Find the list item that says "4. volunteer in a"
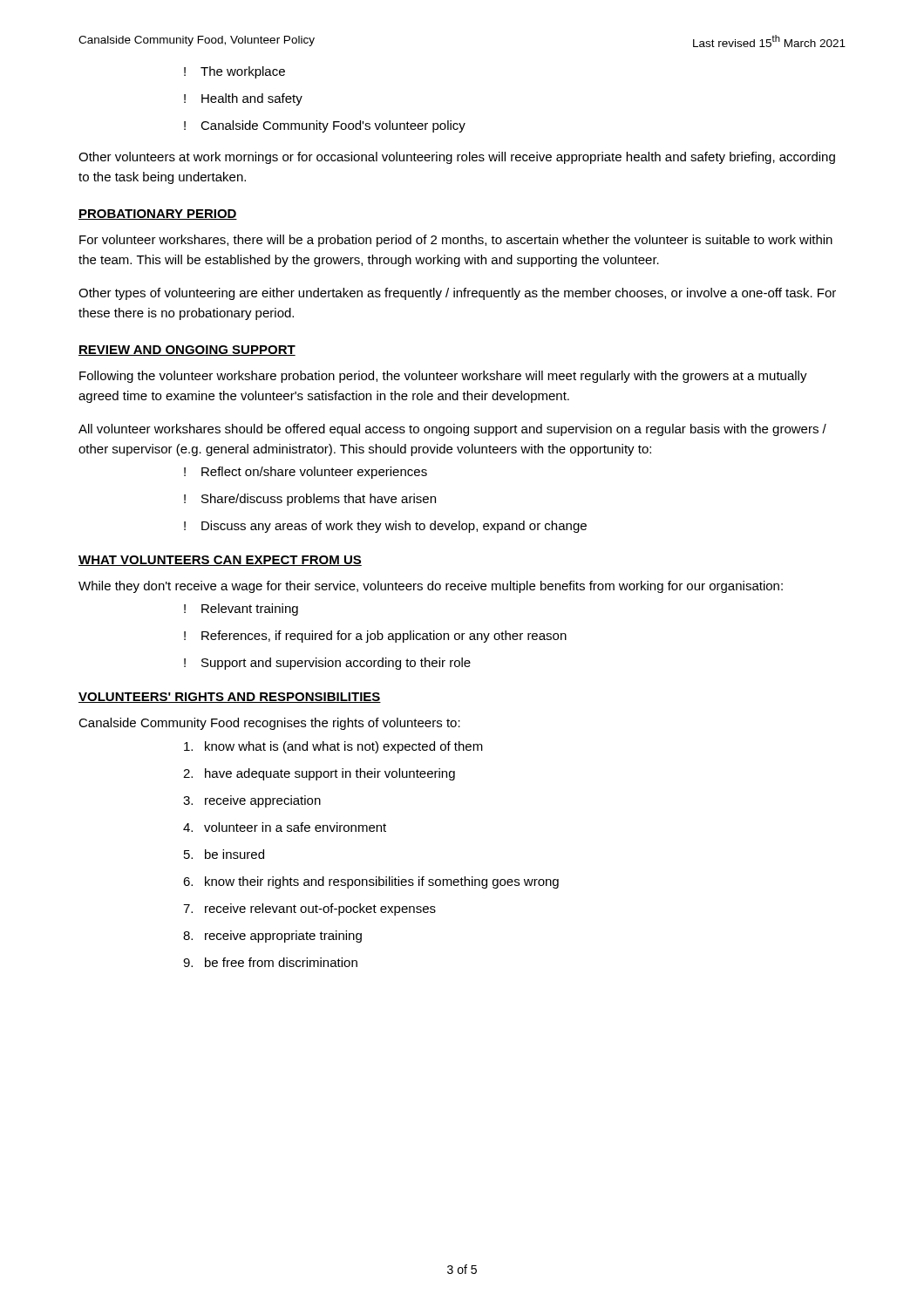The height and width of the screenshot is (1308, 924). (x=285, y=827)
